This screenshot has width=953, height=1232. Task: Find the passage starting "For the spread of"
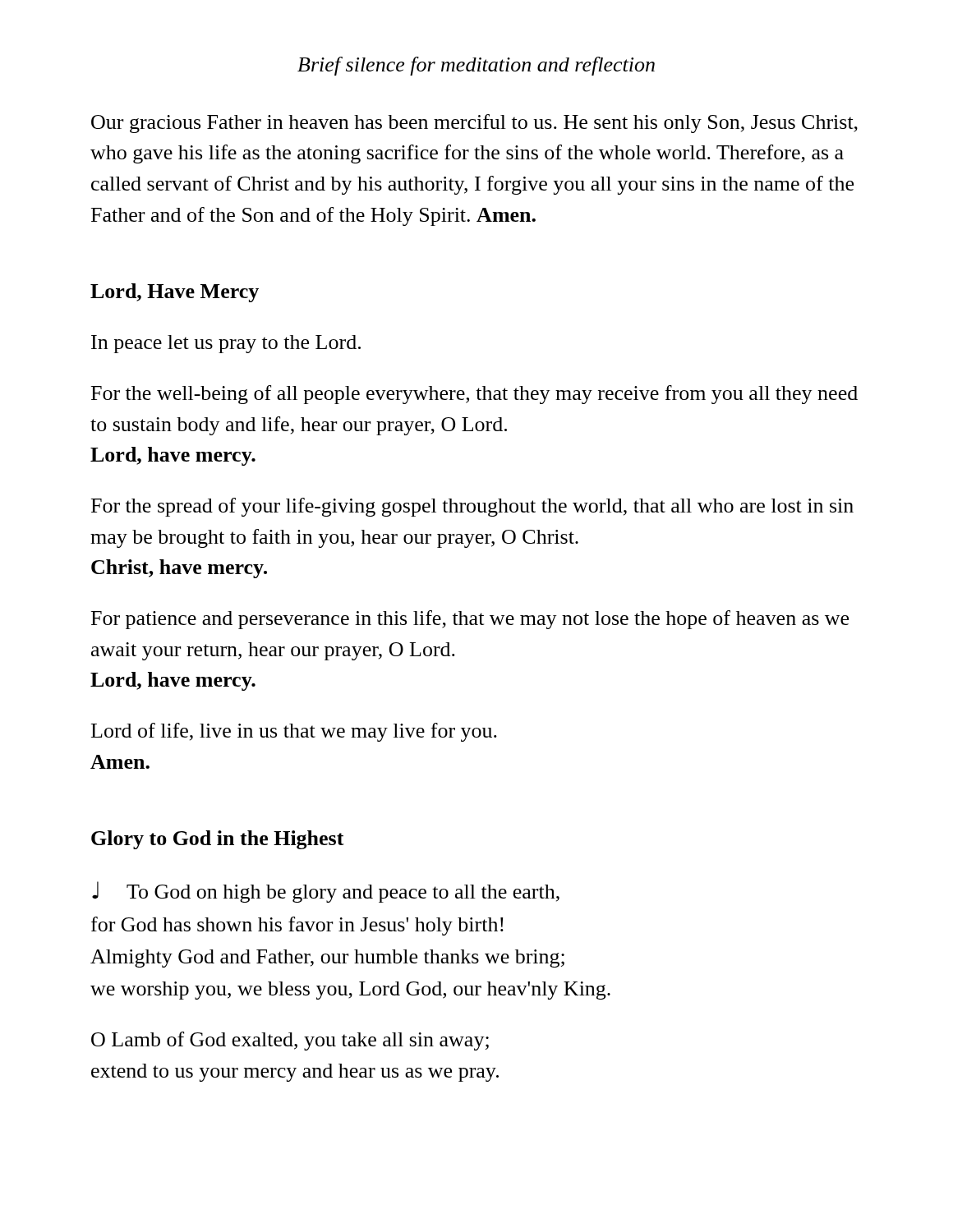coord(472,536)
